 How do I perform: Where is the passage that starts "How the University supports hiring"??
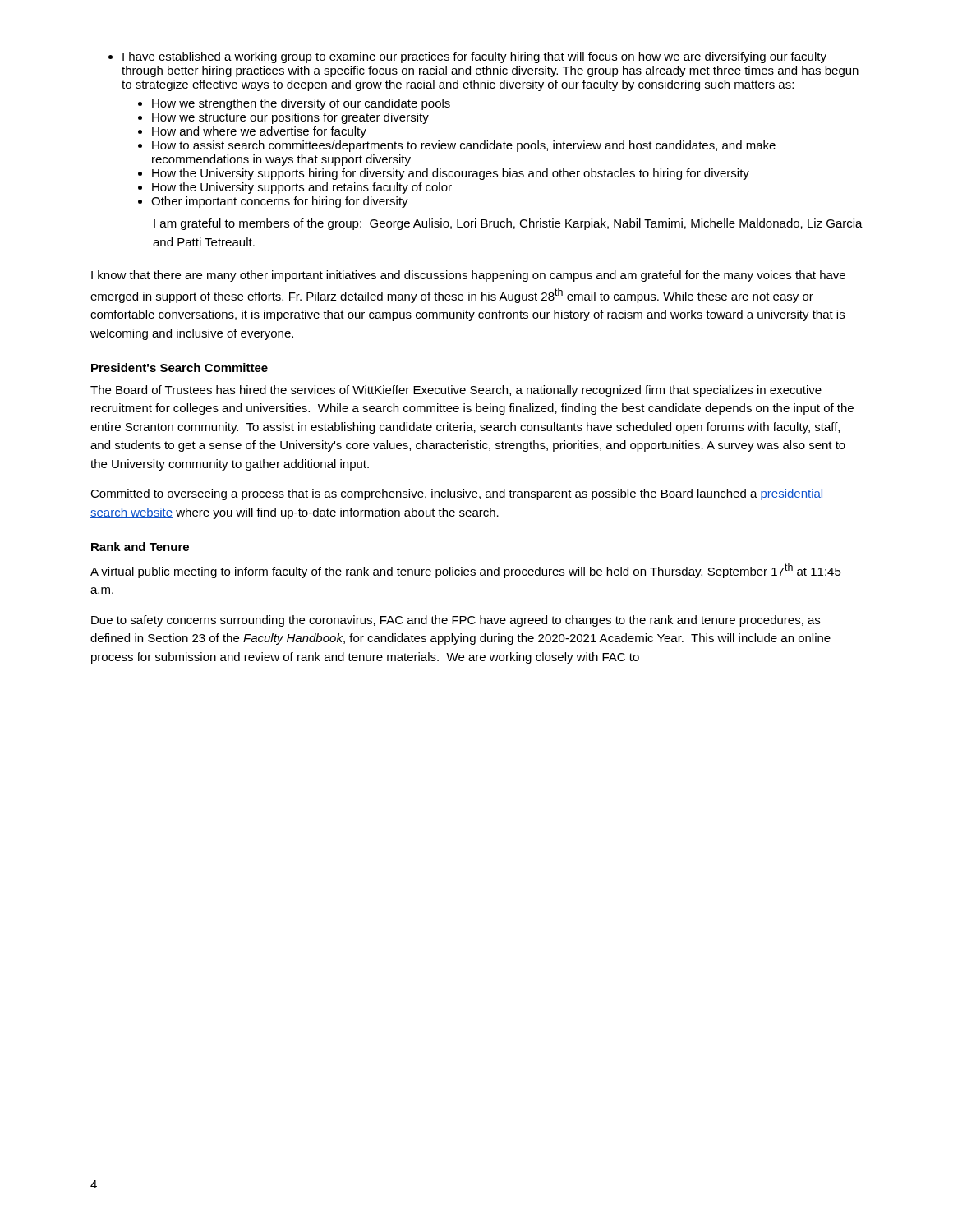[x=450, y=173]
